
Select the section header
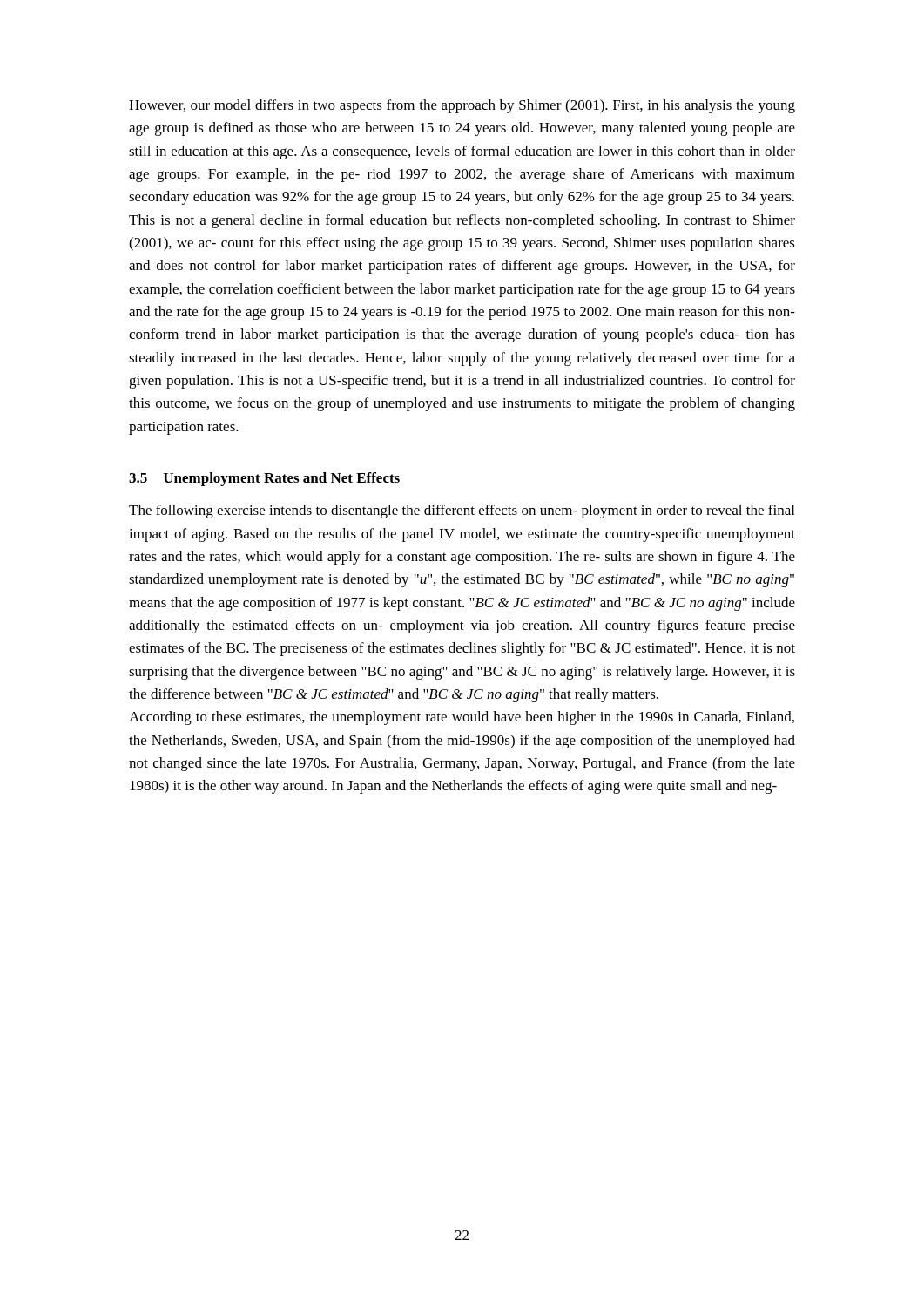(264, 478)
